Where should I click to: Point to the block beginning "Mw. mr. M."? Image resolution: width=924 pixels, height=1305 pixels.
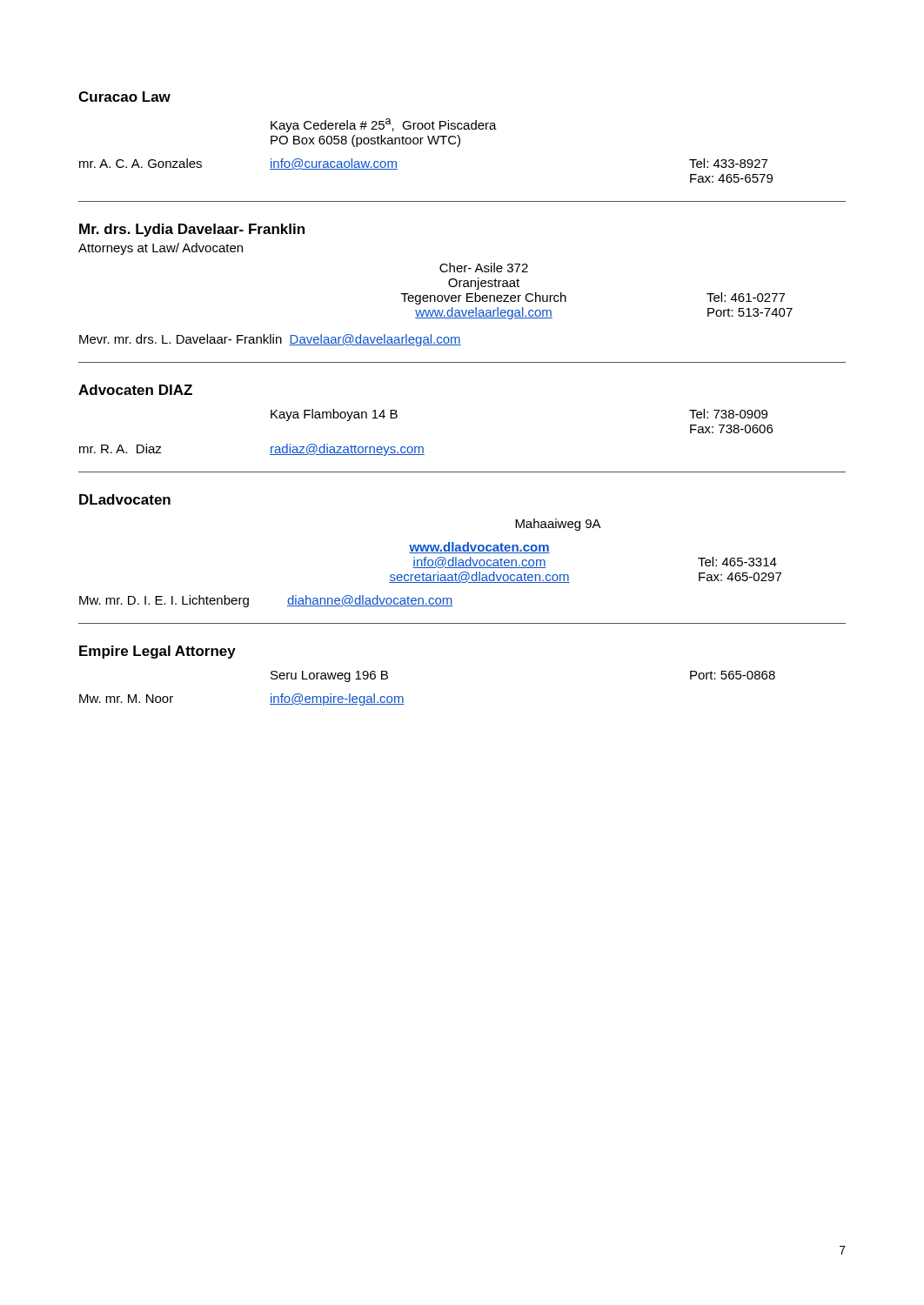pyautogui.click(x=132, y=700)
